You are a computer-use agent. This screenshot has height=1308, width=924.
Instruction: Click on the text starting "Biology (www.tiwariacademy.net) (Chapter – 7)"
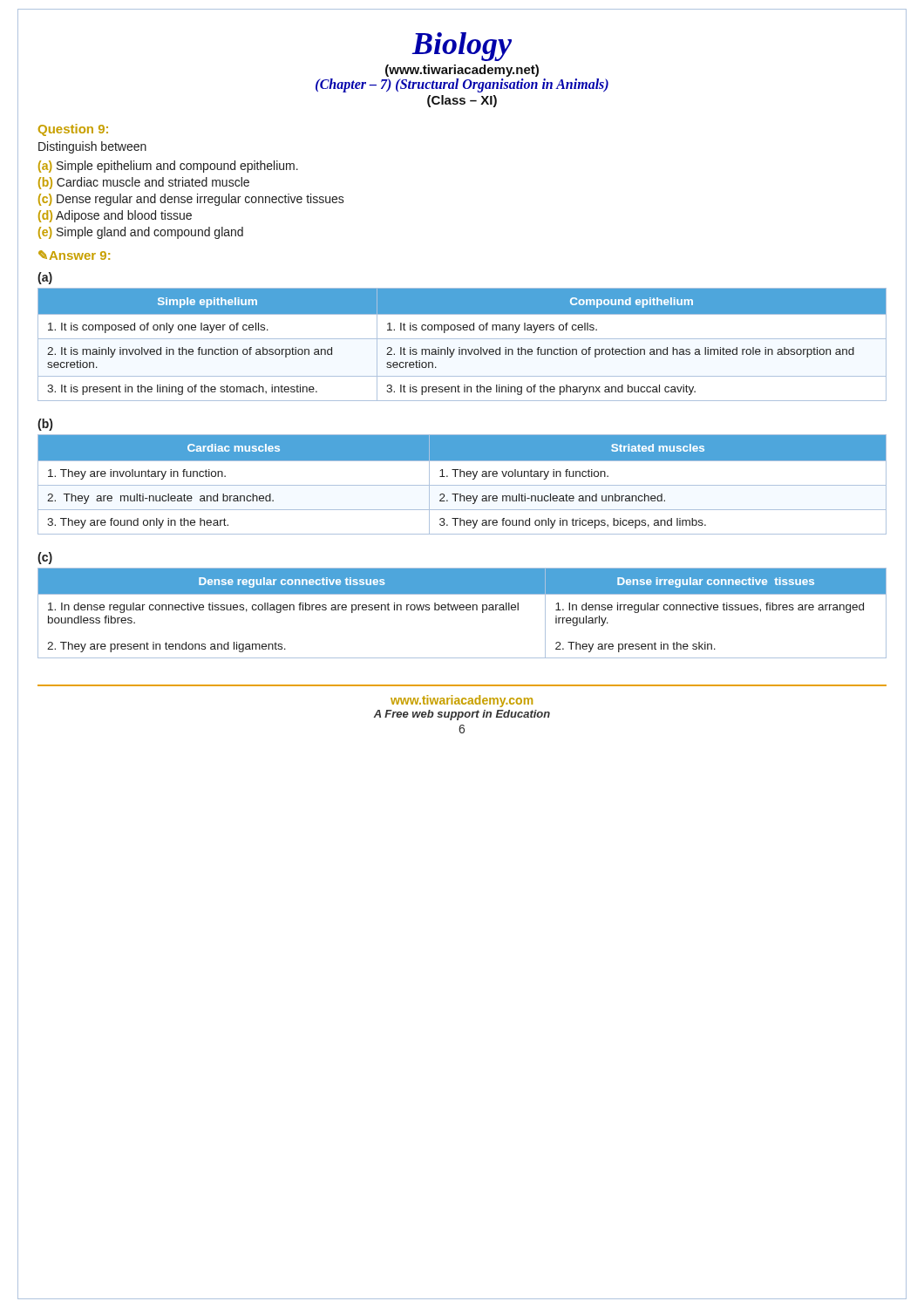462,66
